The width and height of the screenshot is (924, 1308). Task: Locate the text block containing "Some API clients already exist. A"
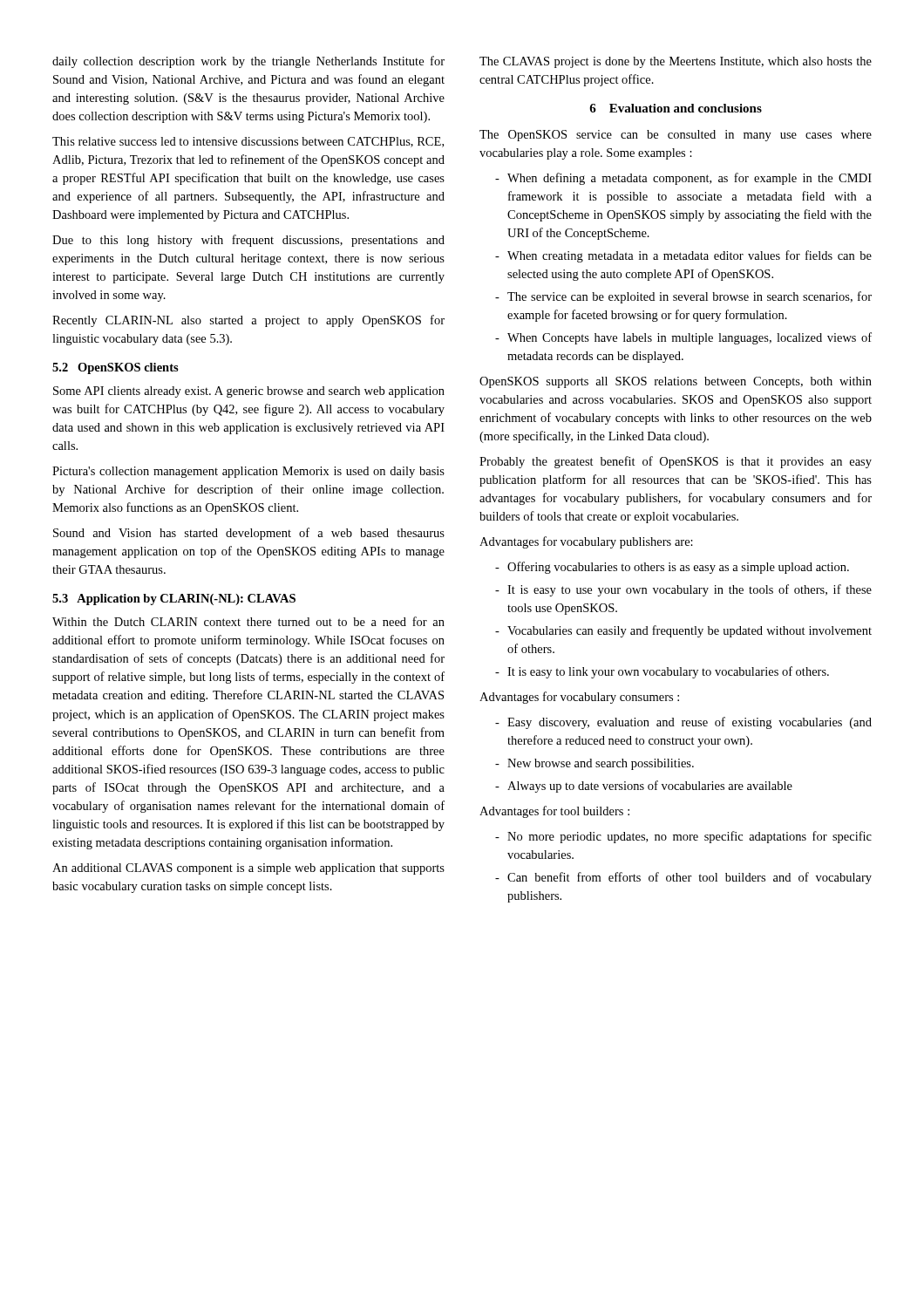(248, 419)
